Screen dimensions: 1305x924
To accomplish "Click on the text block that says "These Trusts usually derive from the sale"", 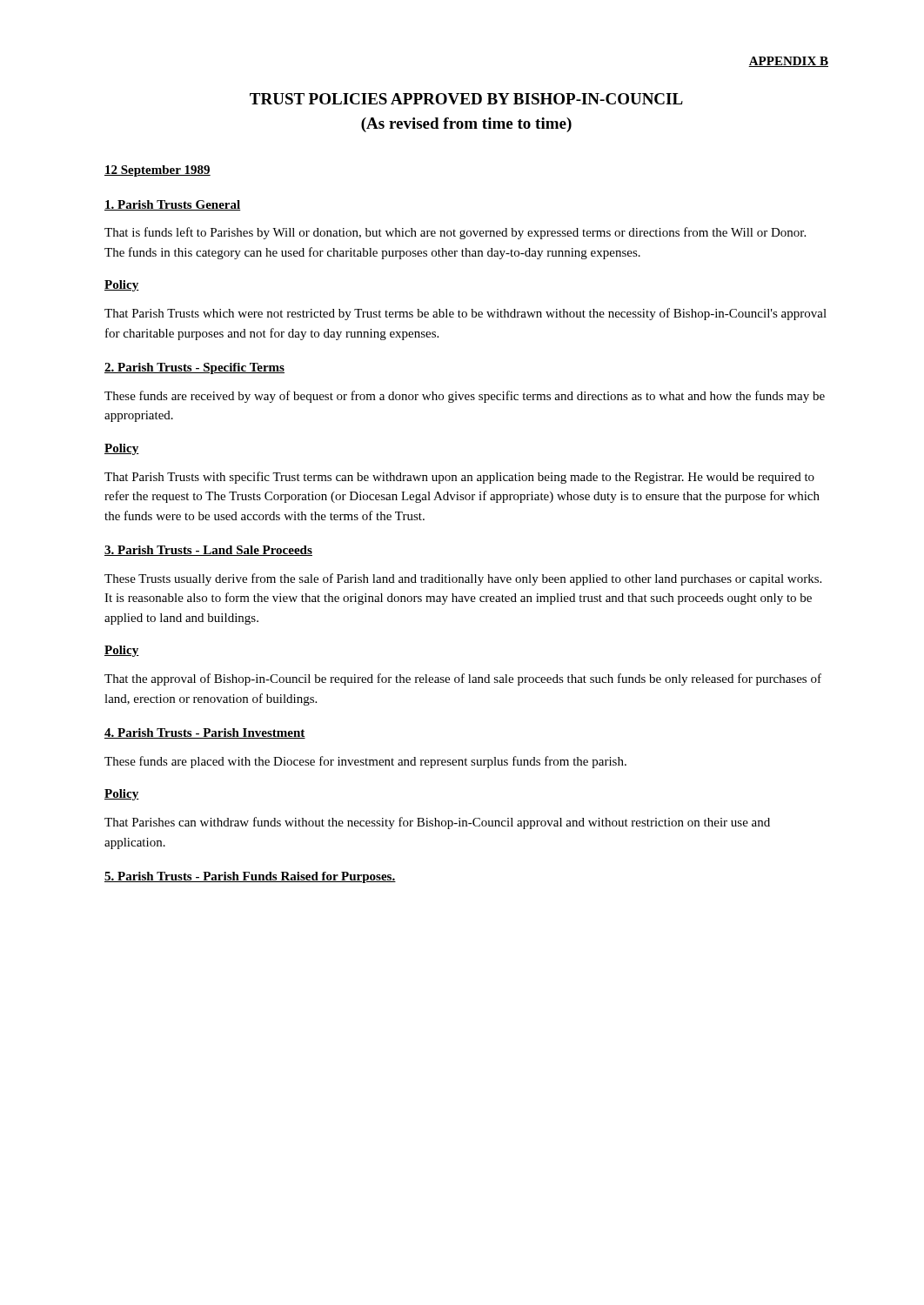I will 463,598.
